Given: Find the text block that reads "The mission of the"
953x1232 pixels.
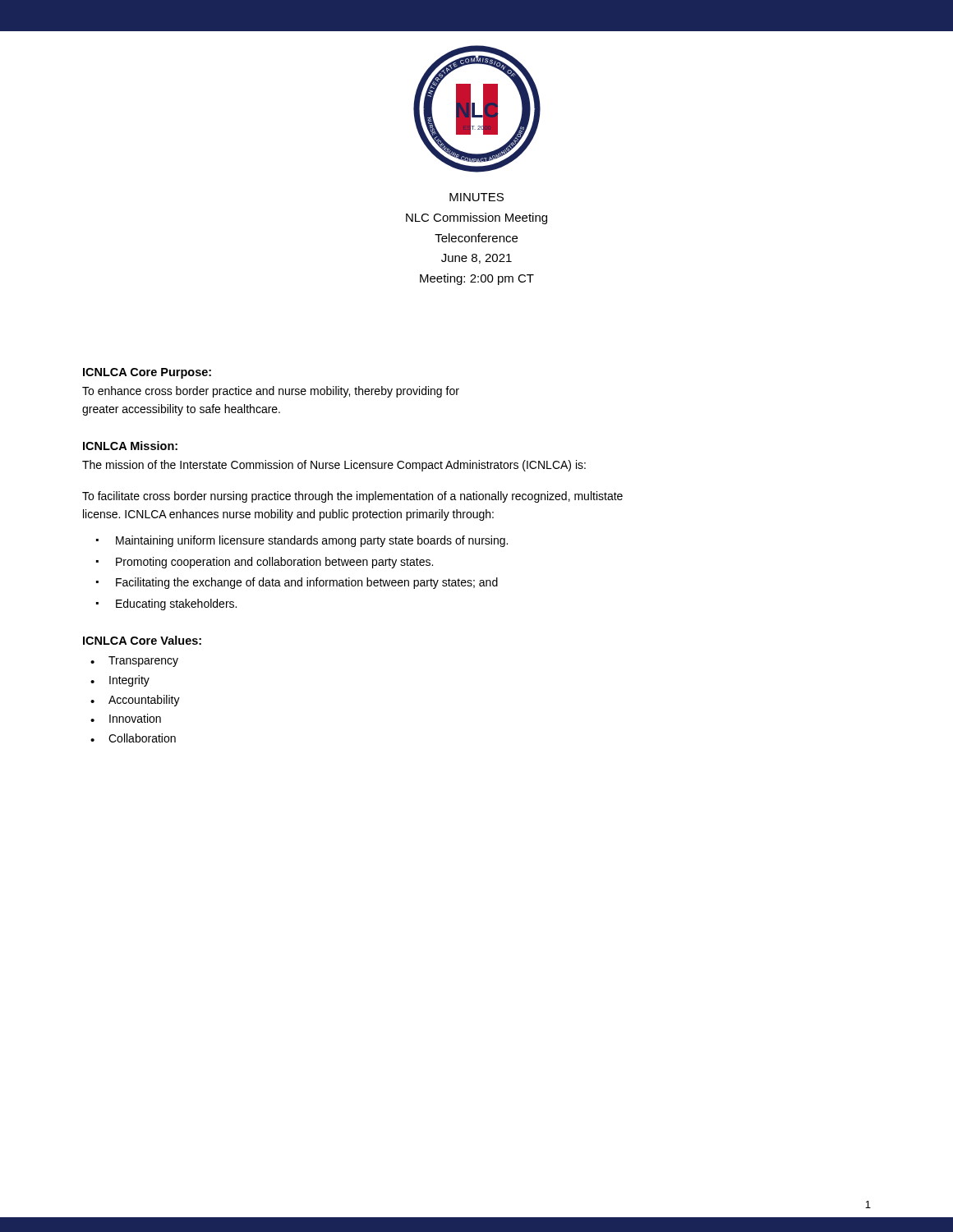Looking at the screenshot, I should (x=334, y=465).
